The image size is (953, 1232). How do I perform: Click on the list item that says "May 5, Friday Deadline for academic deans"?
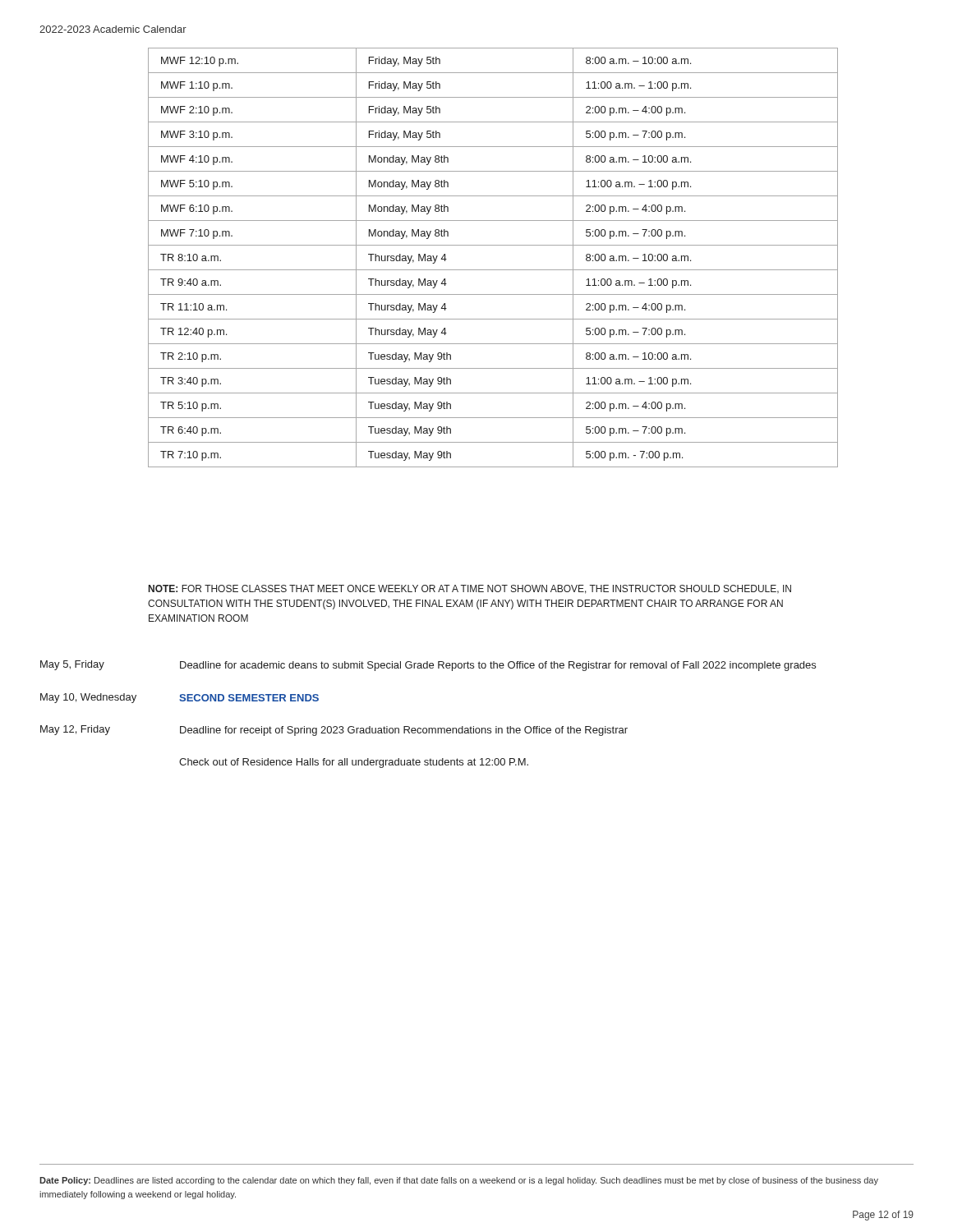[476, 665]
